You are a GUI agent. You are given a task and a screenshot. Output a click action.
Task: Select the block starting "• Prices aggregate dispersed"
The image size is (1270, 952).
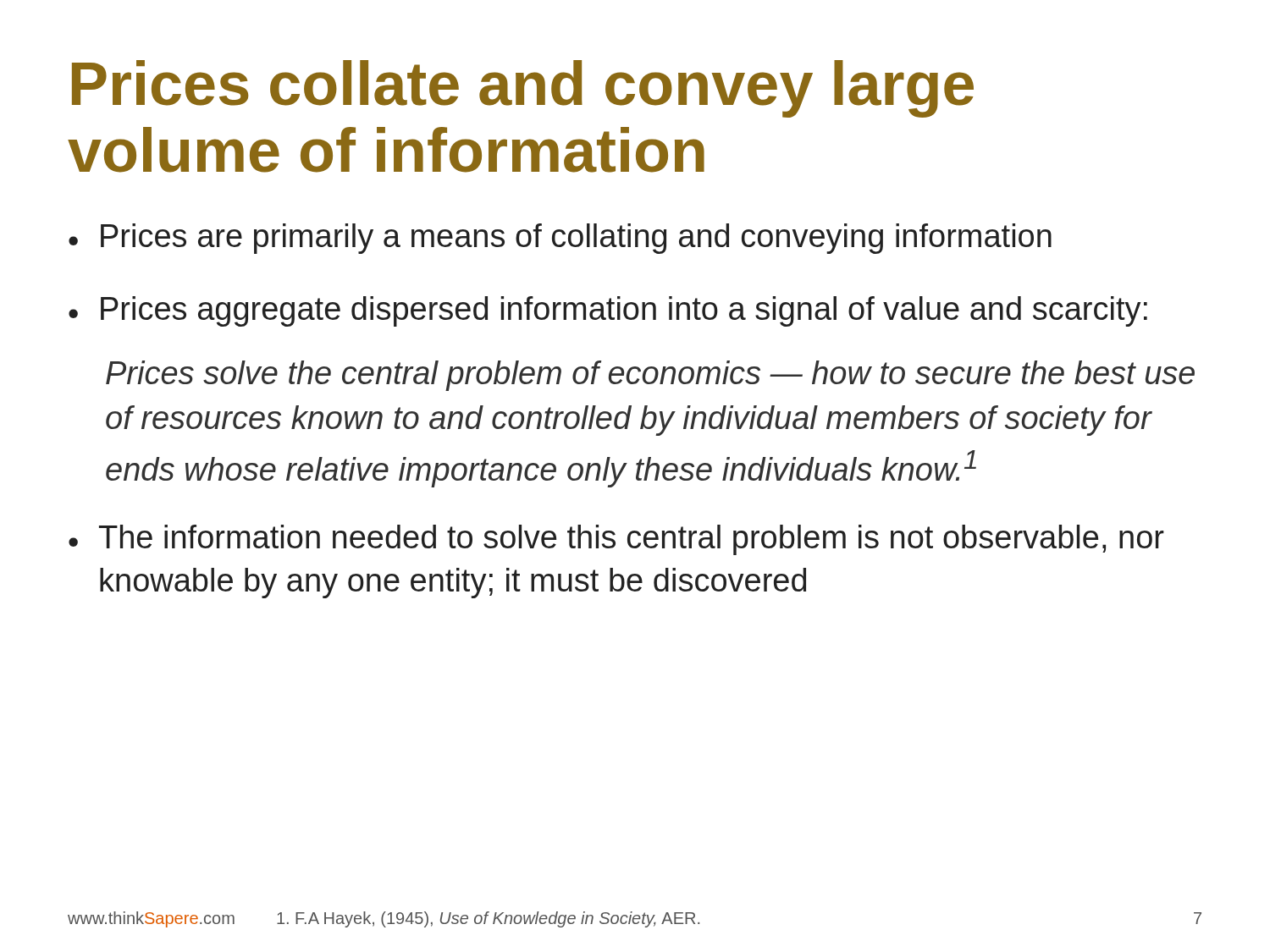[x=635, y=390]
